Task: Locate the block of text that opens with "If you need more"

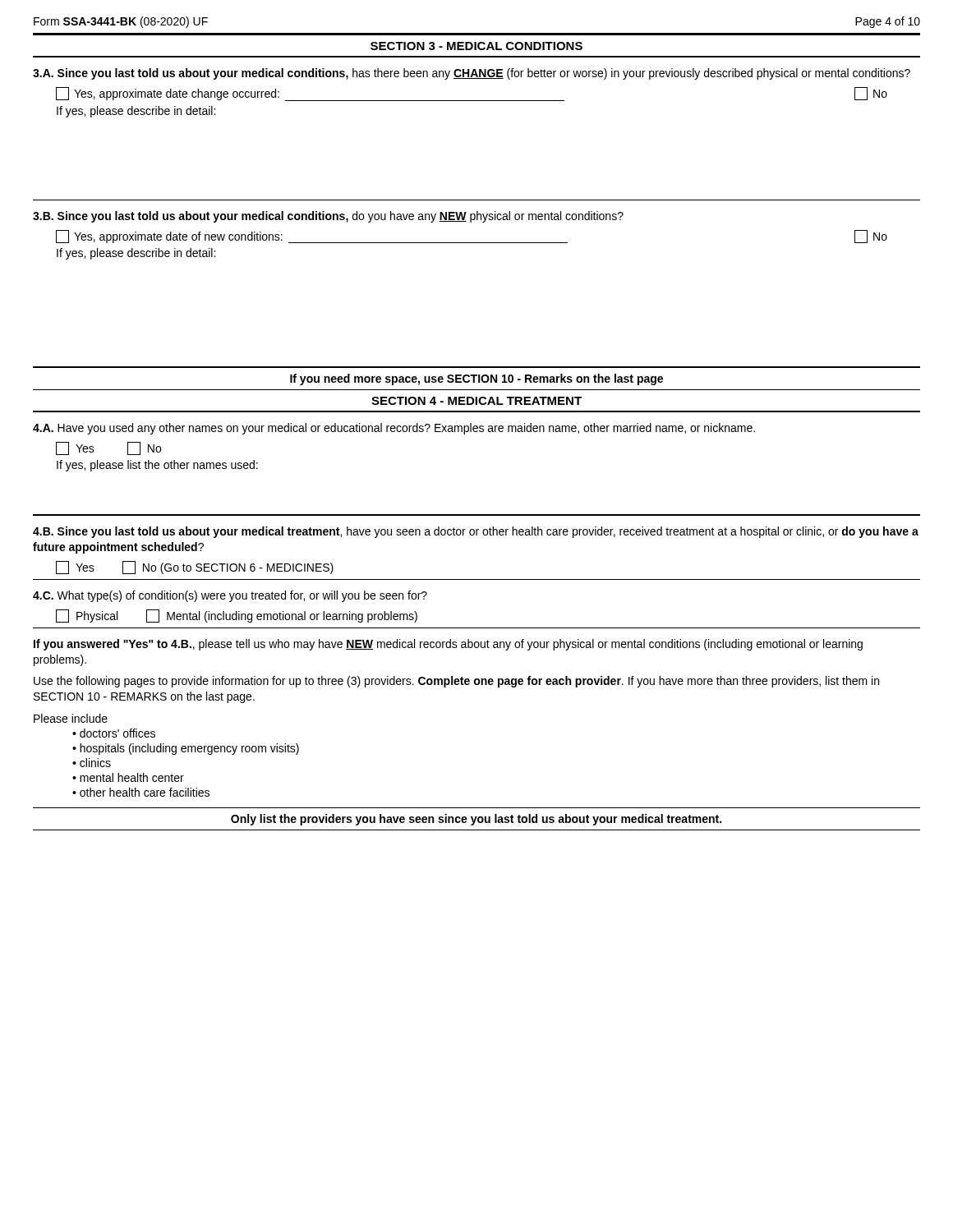Action: point(476,379)
